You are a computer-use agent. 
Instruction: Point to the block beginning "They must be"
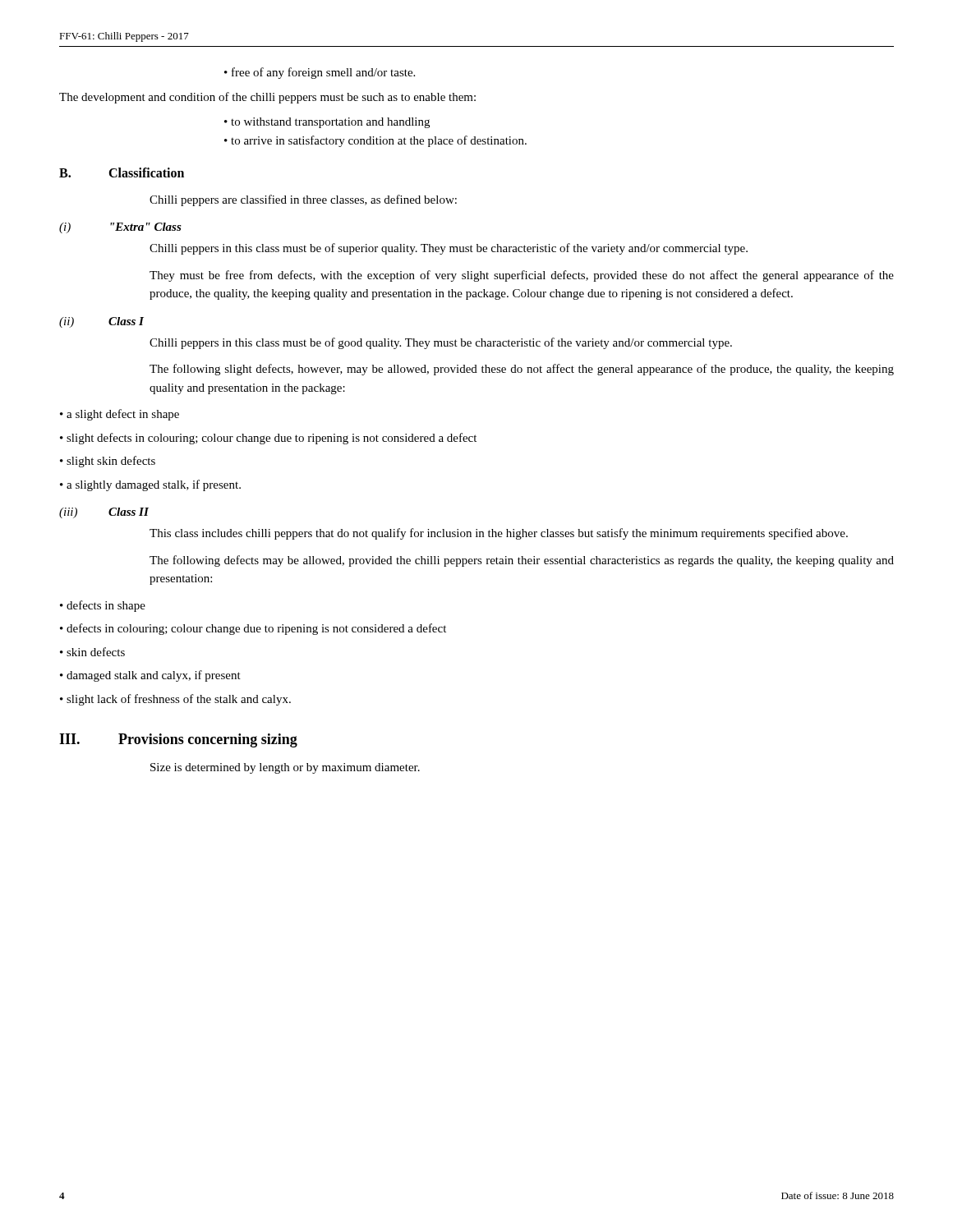522,284
